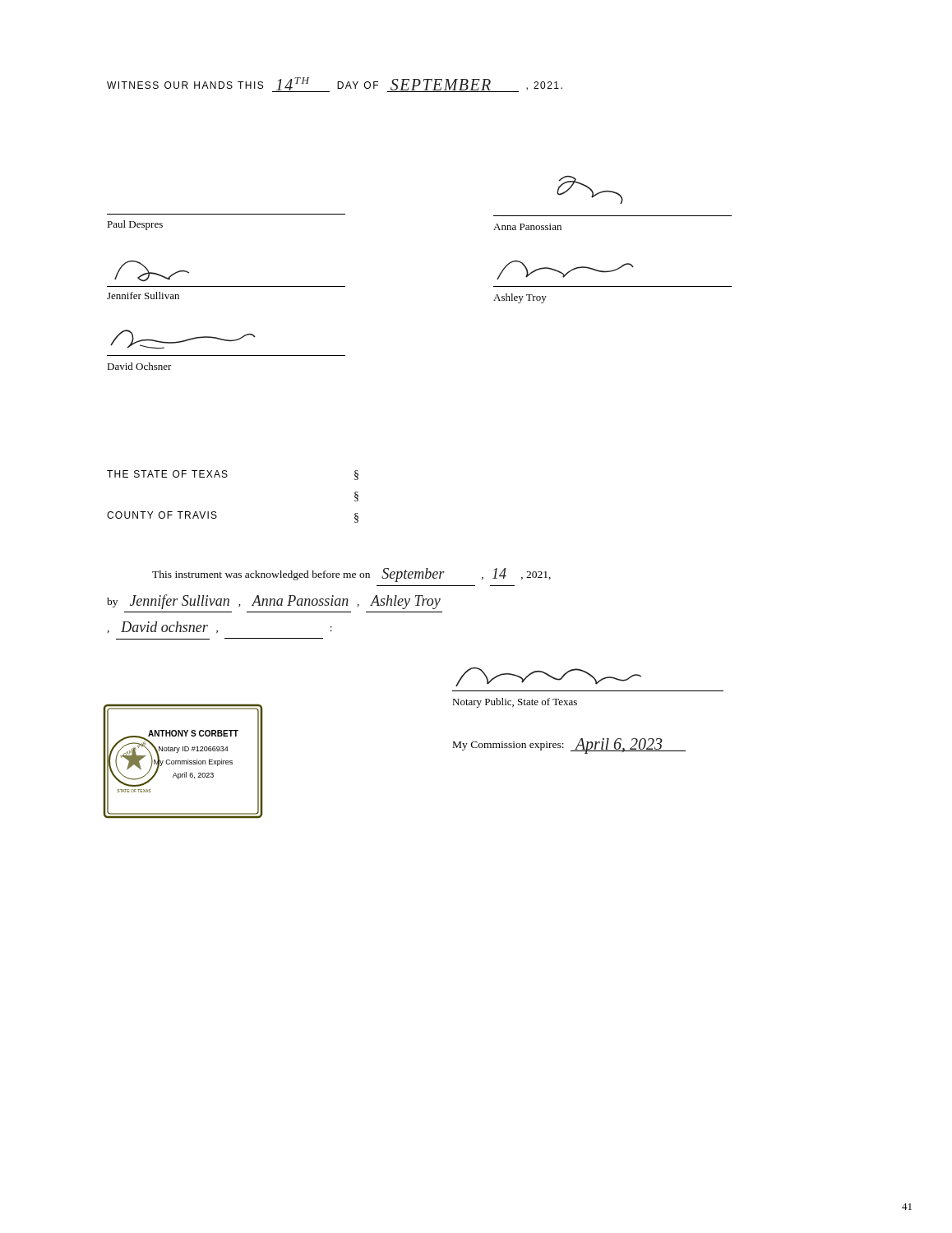
Task: Click where it says "David Ochsner"
Action: tap(139, 366)
